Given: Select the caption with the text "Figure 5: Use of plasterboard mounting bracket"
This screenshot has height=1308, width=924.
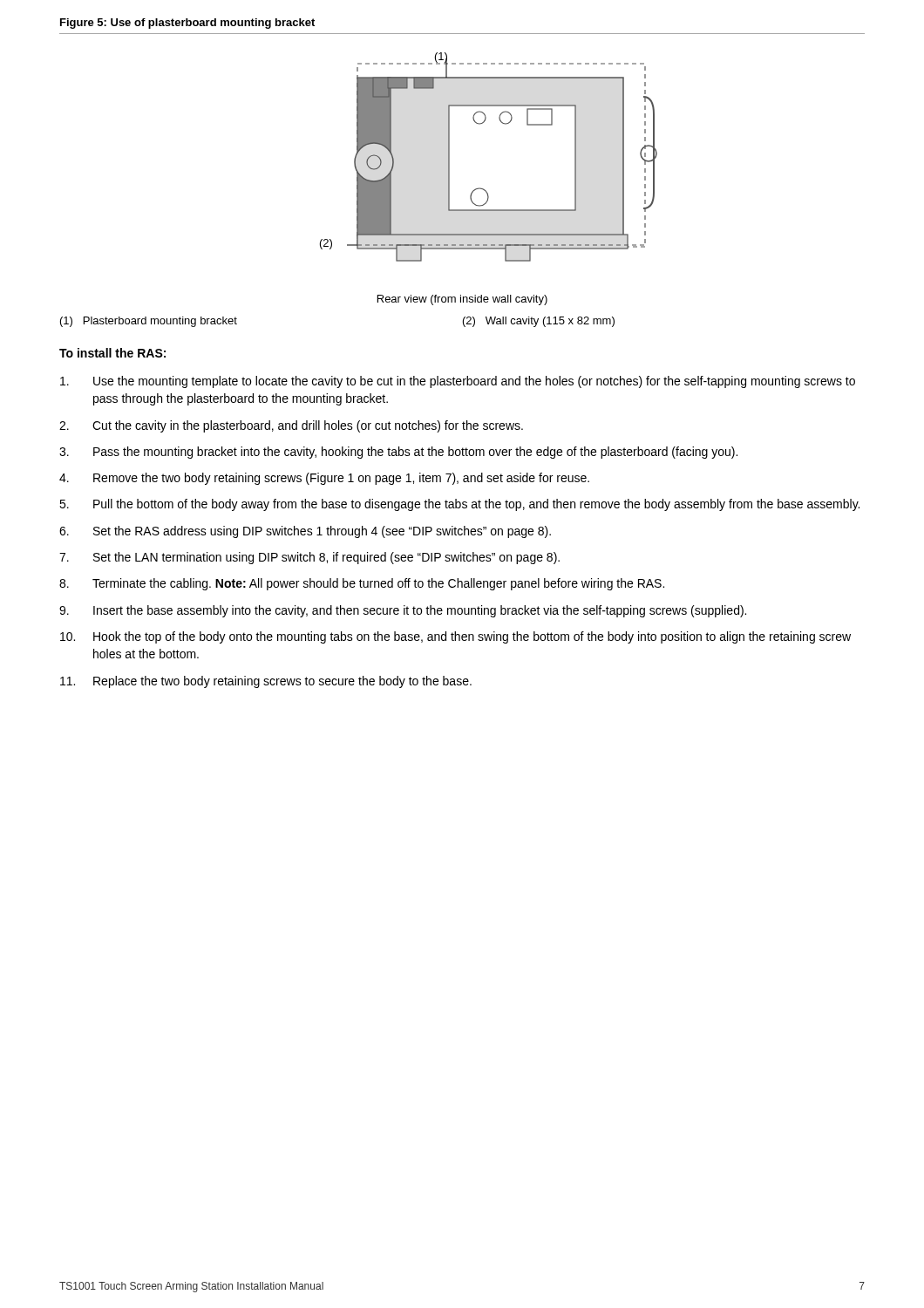Looking at the screenshot, I should tap(187, 22).
